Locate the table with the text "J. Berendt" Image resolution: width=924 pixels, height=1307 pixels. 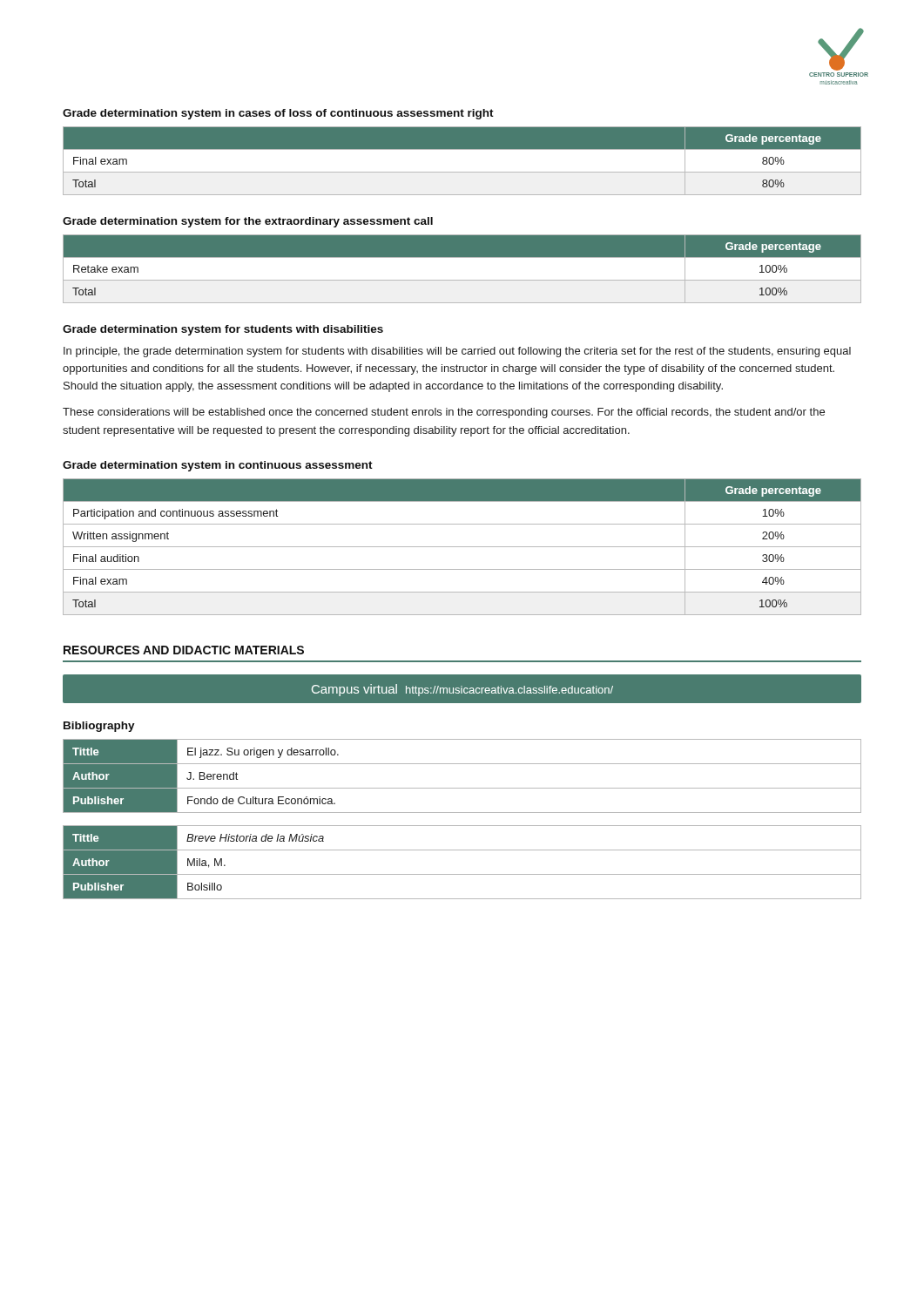click(462, 776)
